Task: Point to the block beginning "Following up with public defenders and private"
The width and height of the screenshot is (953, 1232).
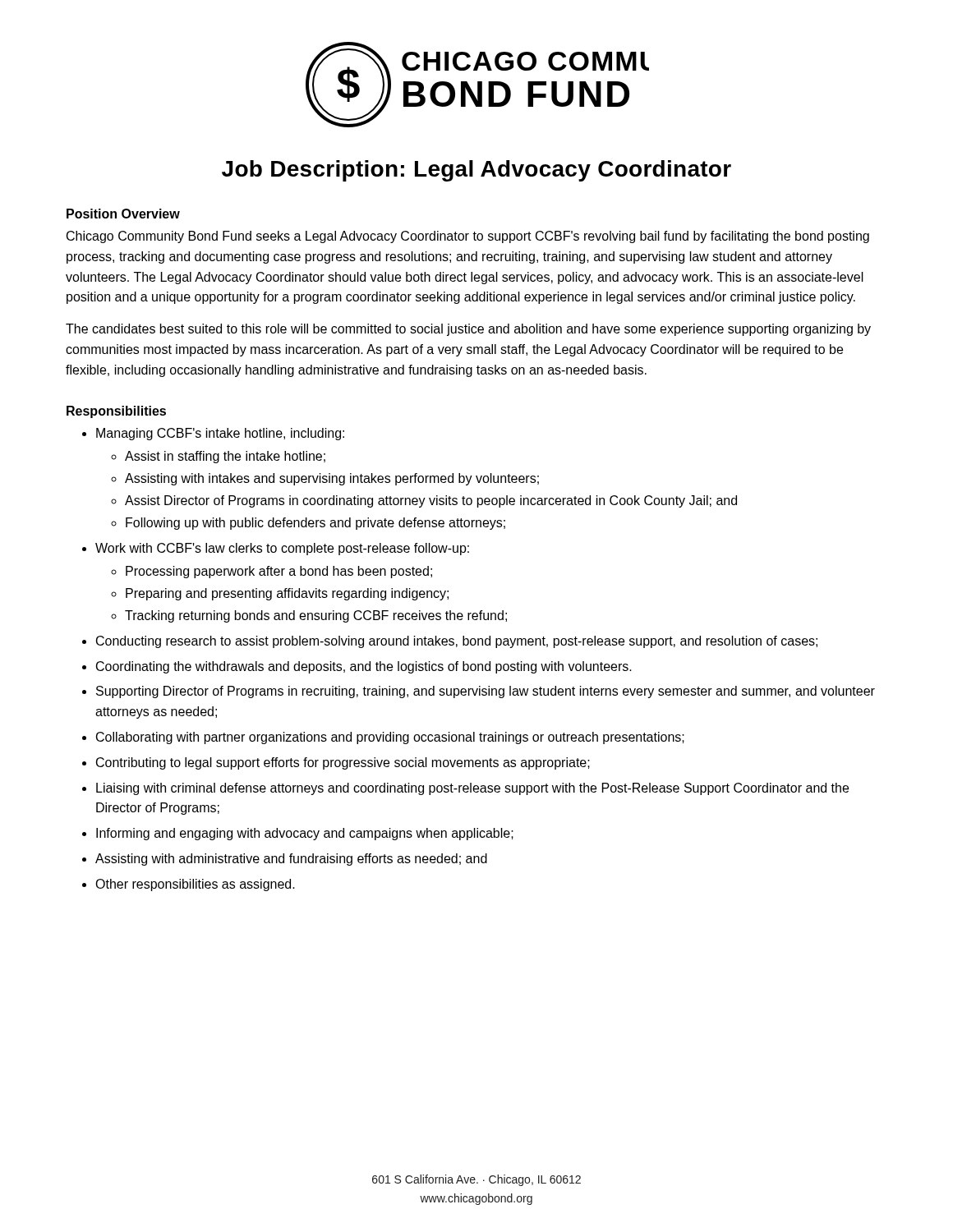Action: 316,523
